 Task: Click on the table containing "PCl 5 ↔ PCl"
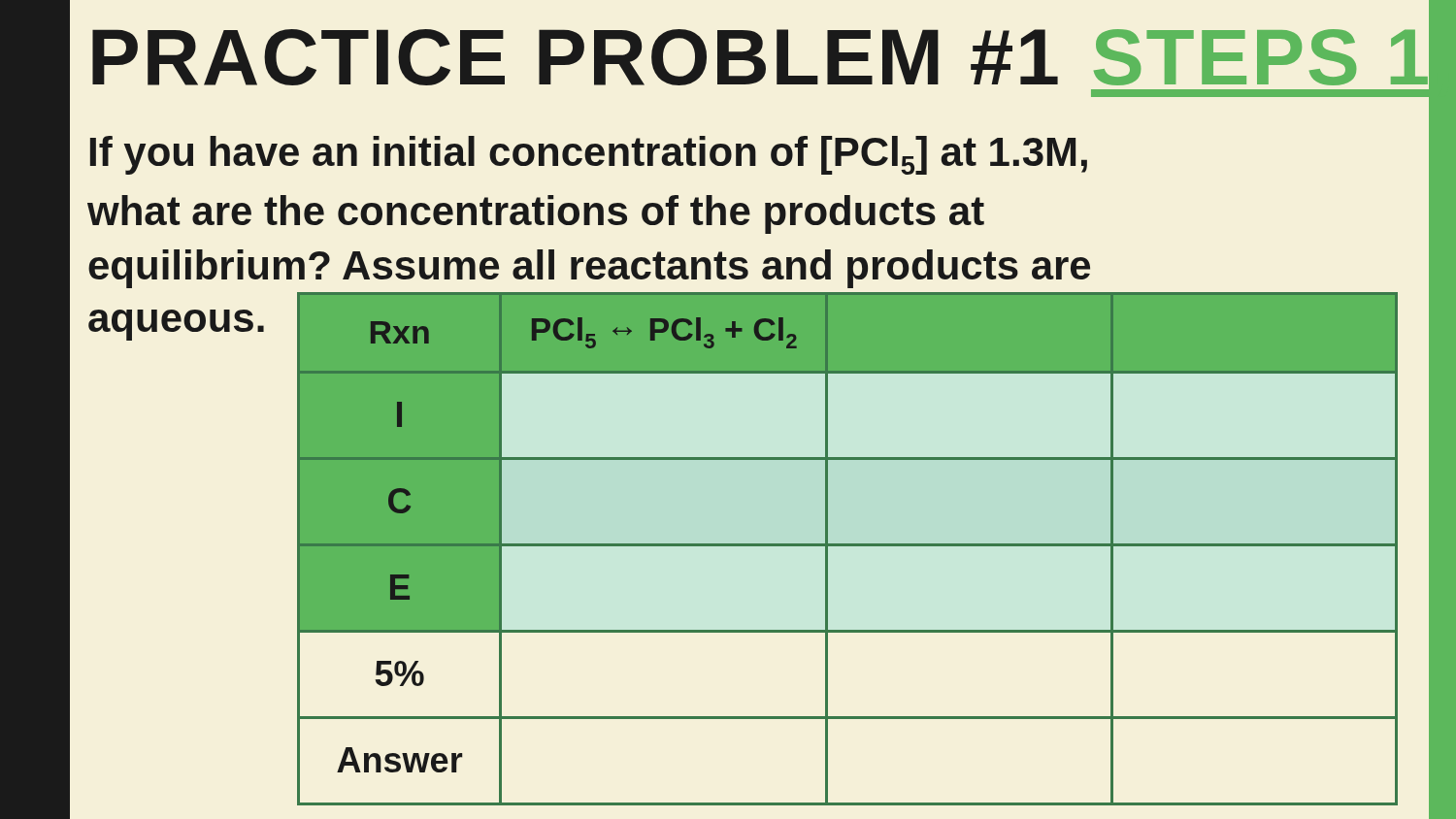coord(848,549)
